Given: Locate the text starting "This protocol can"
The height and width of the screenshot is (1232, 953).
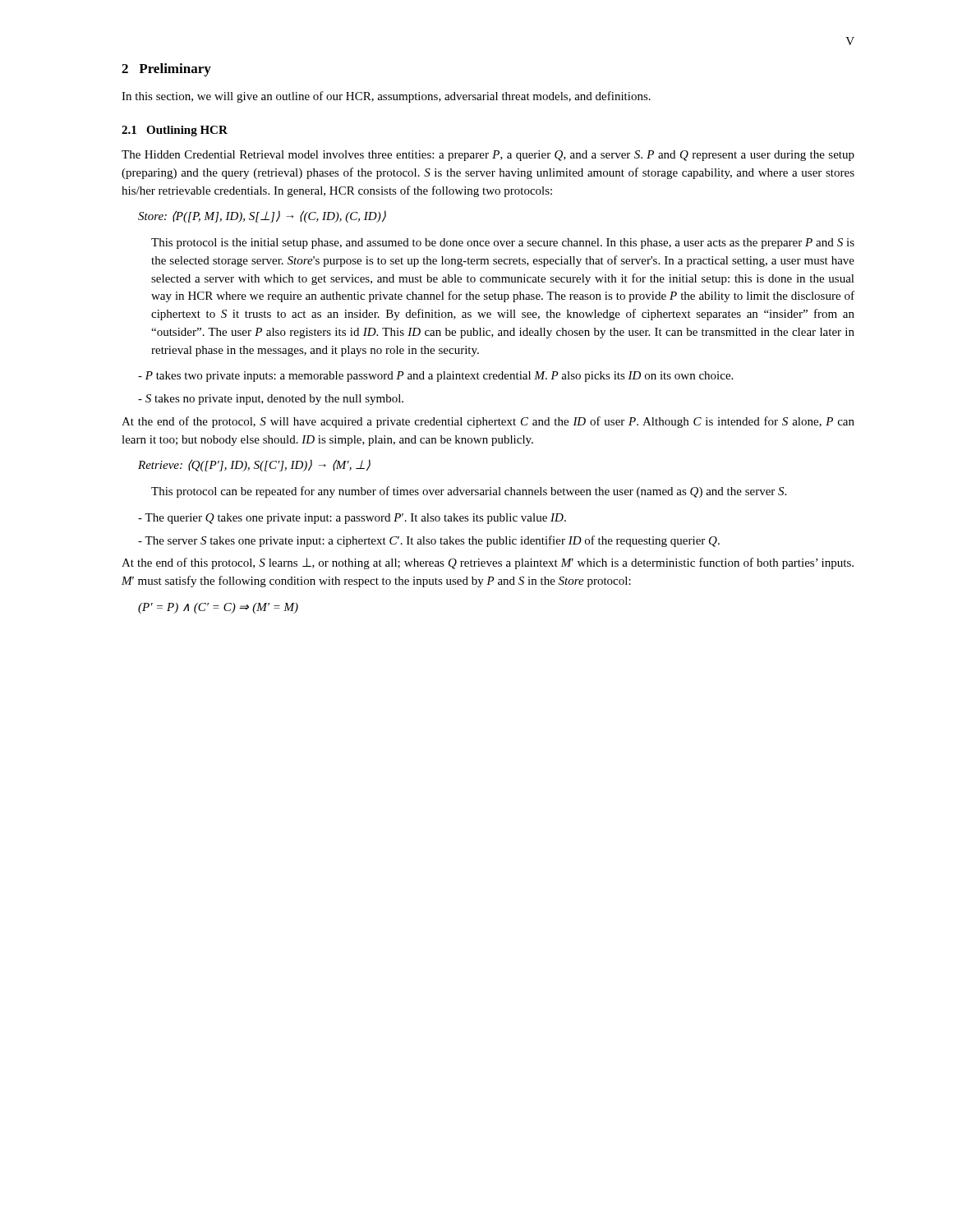Looking at the screenshot, I should point(503,492).
